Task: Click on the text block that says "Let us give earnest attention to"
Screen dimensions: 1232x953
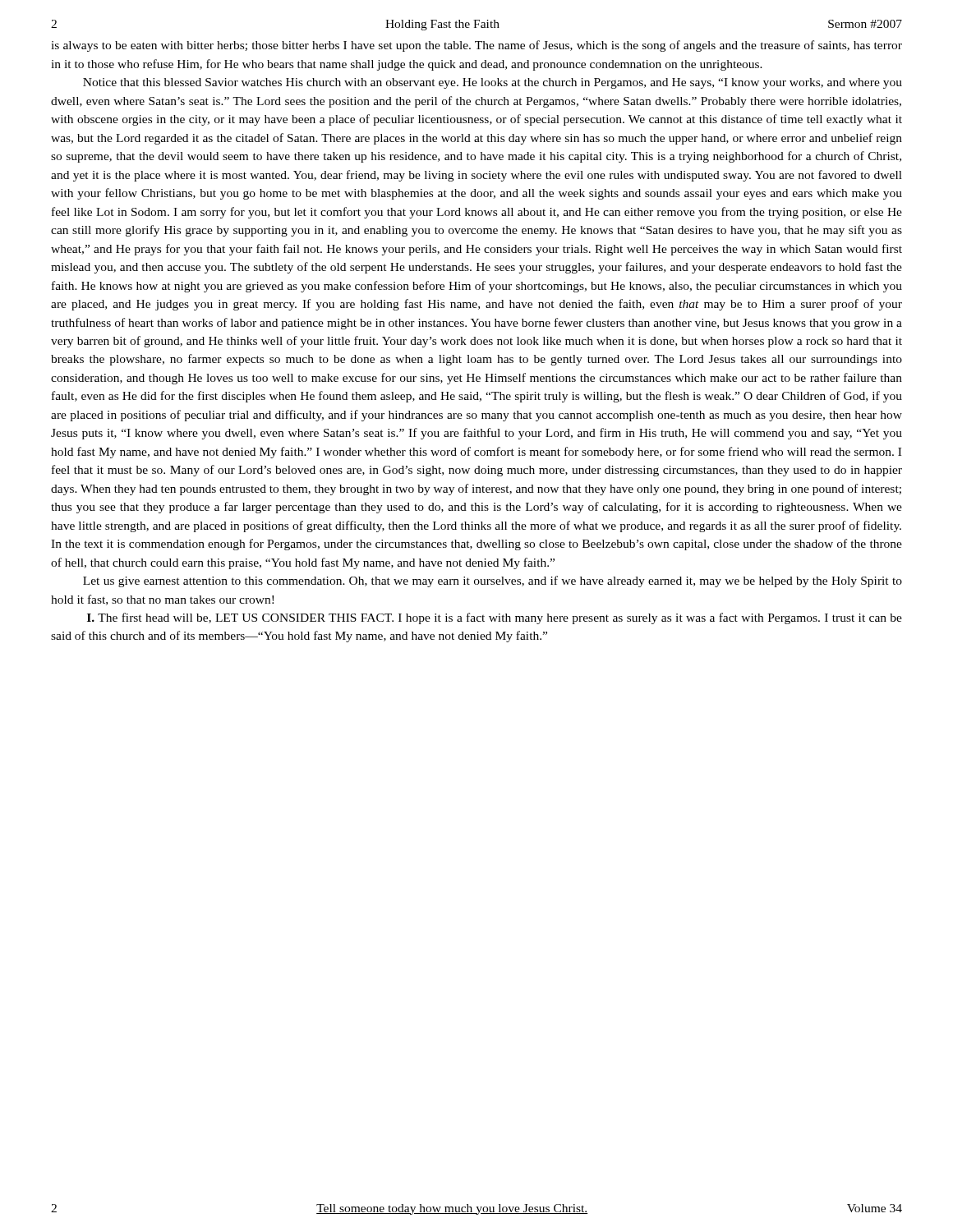Action: click(476, 590)
